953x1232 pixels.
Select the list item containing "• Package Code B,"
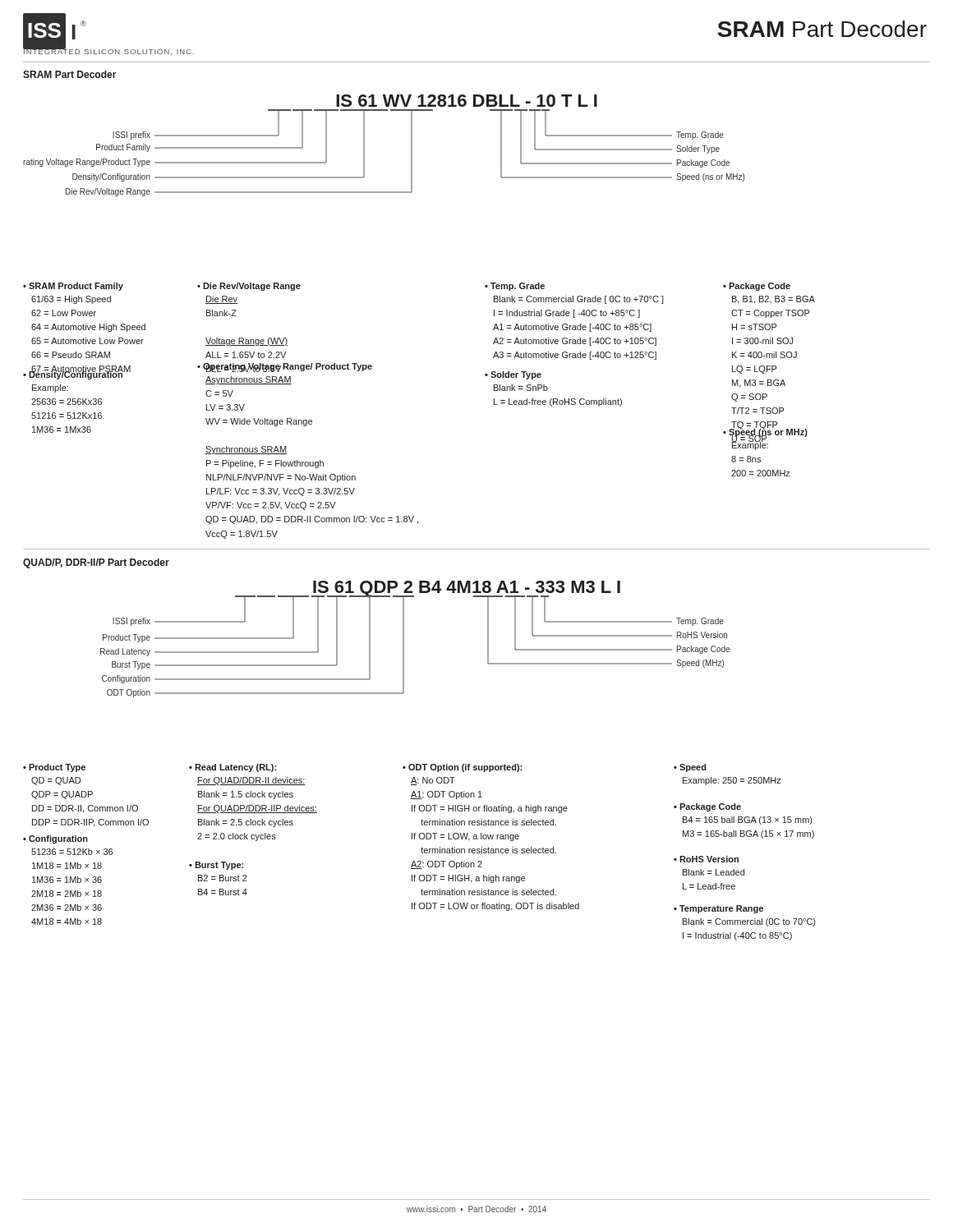[757, 287]
